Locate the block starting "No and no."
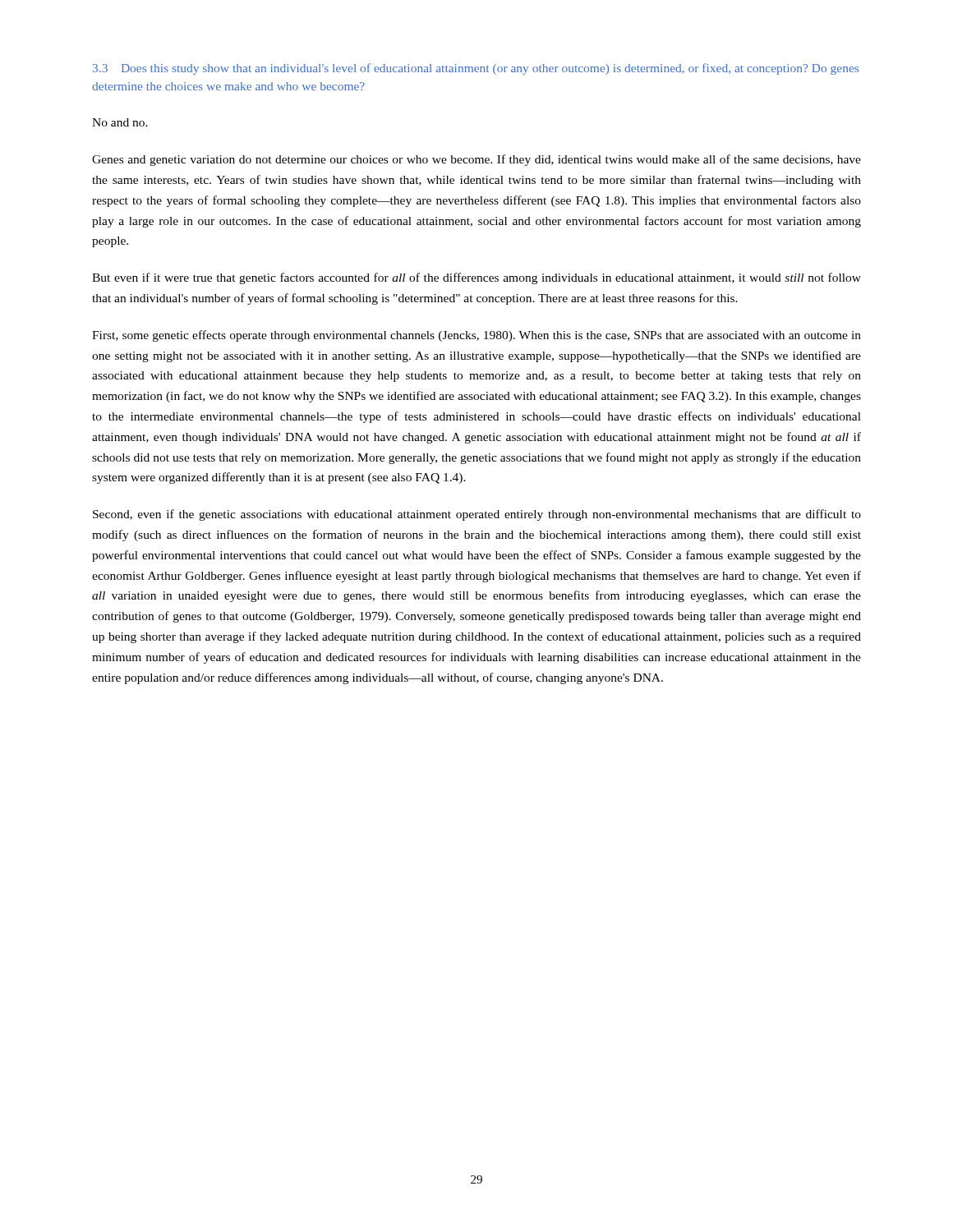Viewport: 953px width, 1232px height. [x=120, y=122]
